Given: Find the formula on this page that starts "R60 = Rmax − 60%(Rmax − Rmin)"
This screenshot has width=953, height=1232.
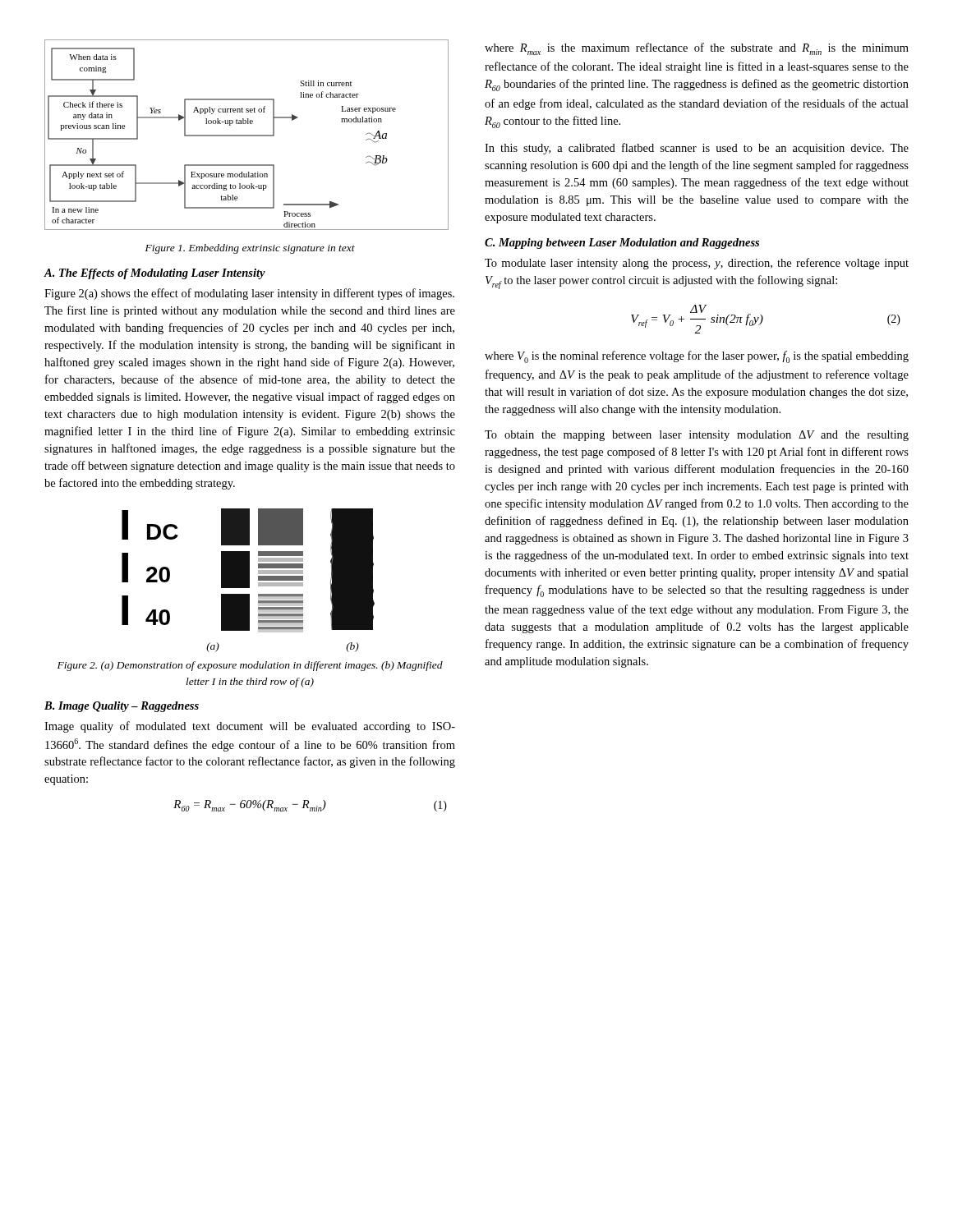Looking at the screenshot, I should pyautogui.click(x=310, y=806).
